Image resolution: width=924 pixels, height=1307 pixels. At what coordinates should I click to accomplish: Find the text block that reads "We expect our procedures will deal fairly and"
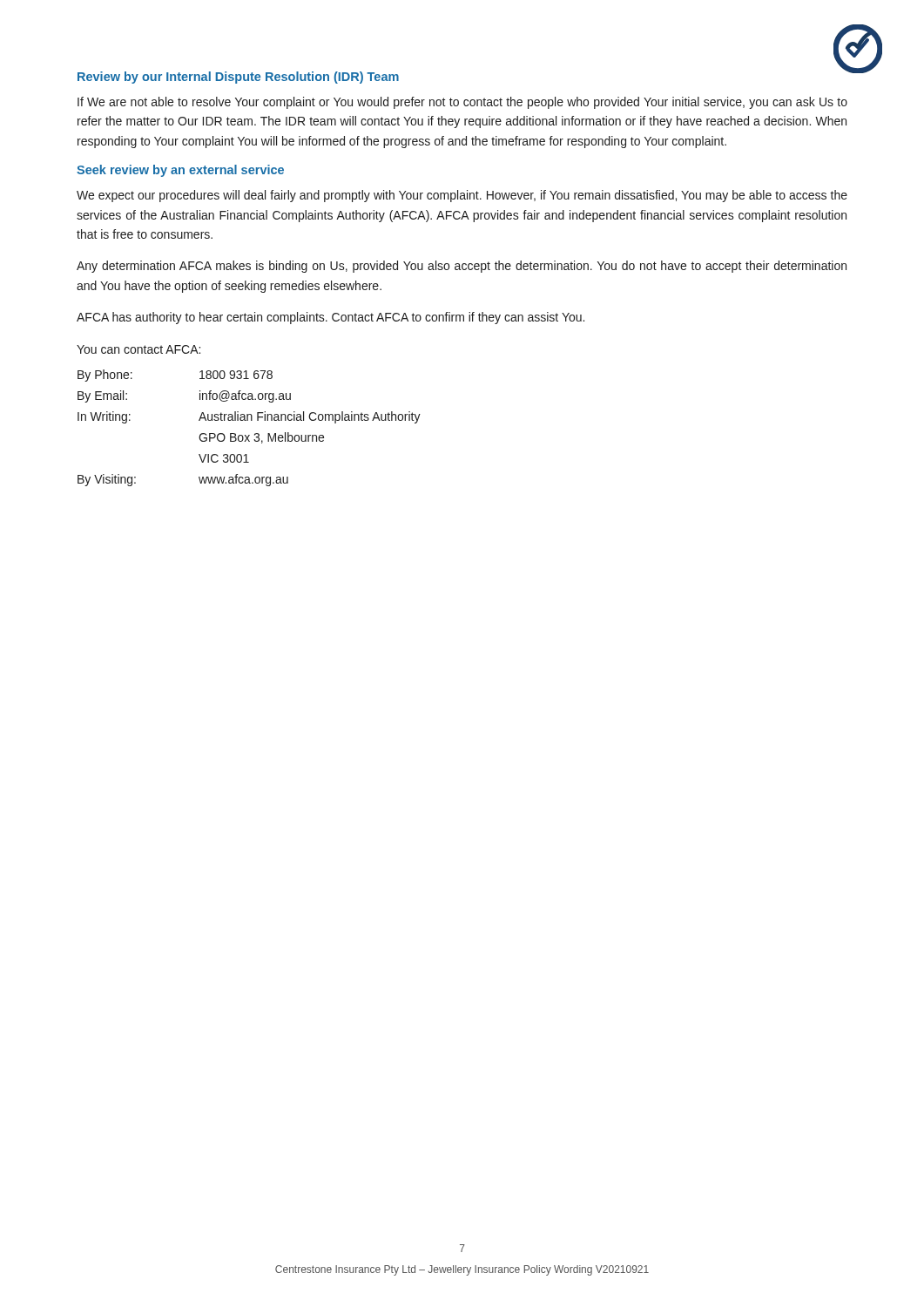pos(462,215)
